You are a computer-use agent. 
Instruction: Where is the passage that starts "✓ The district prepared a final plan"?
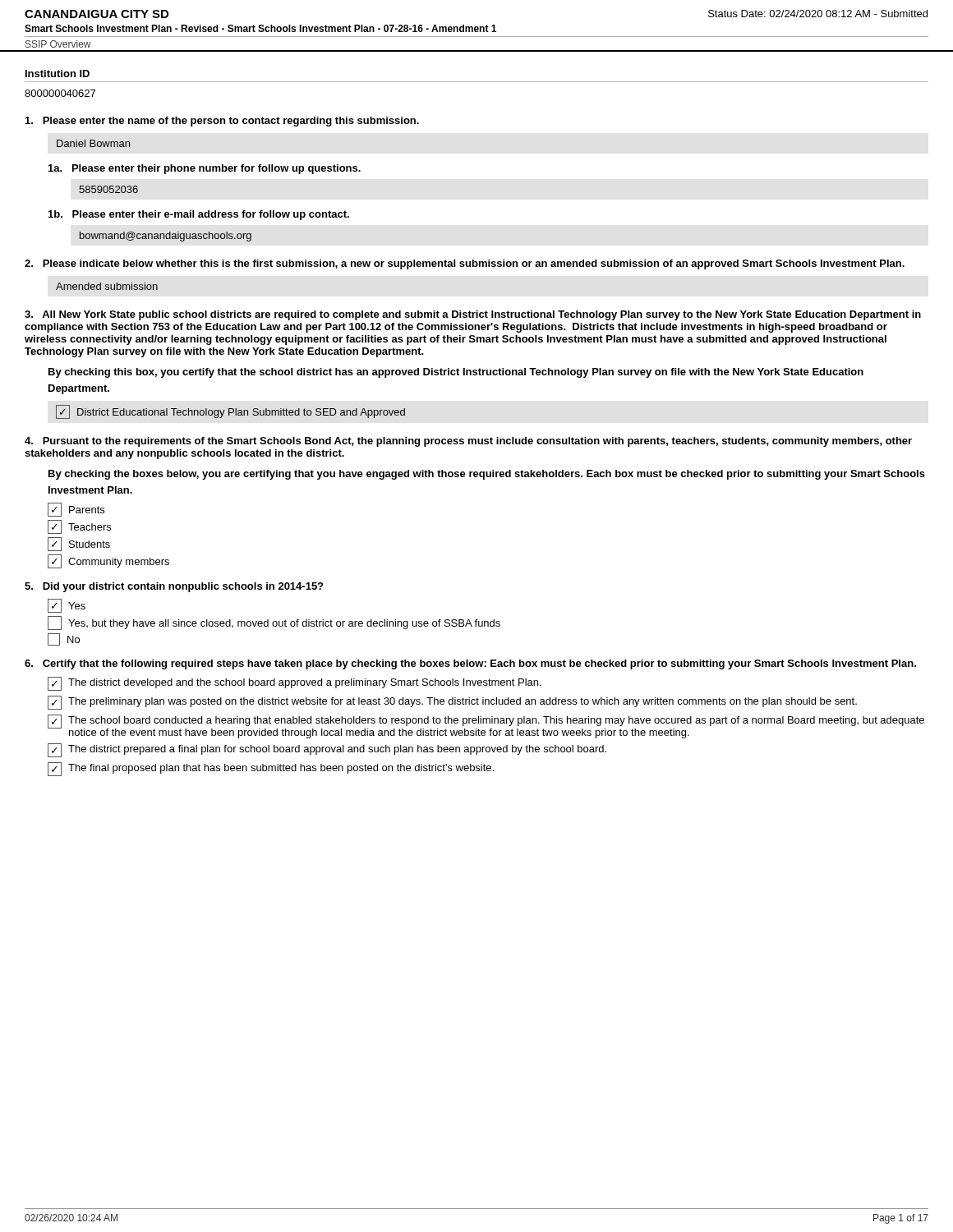coord(327,750)
